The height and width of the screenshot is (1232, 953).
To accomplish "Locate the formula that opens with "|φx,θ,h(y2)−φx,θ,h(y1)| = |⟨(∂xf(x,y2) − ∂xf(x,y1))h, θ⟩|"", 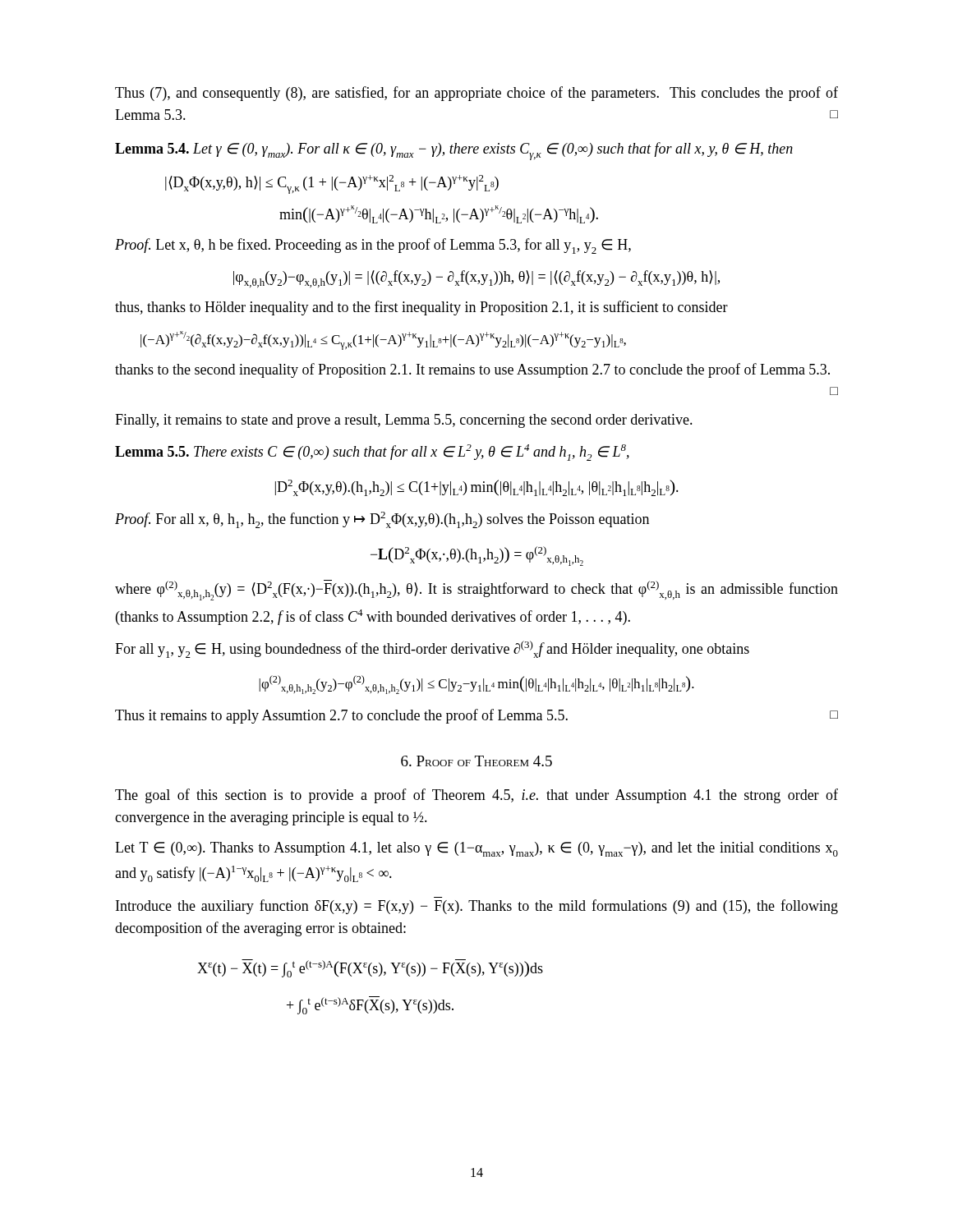I will (x=476, y=278).
